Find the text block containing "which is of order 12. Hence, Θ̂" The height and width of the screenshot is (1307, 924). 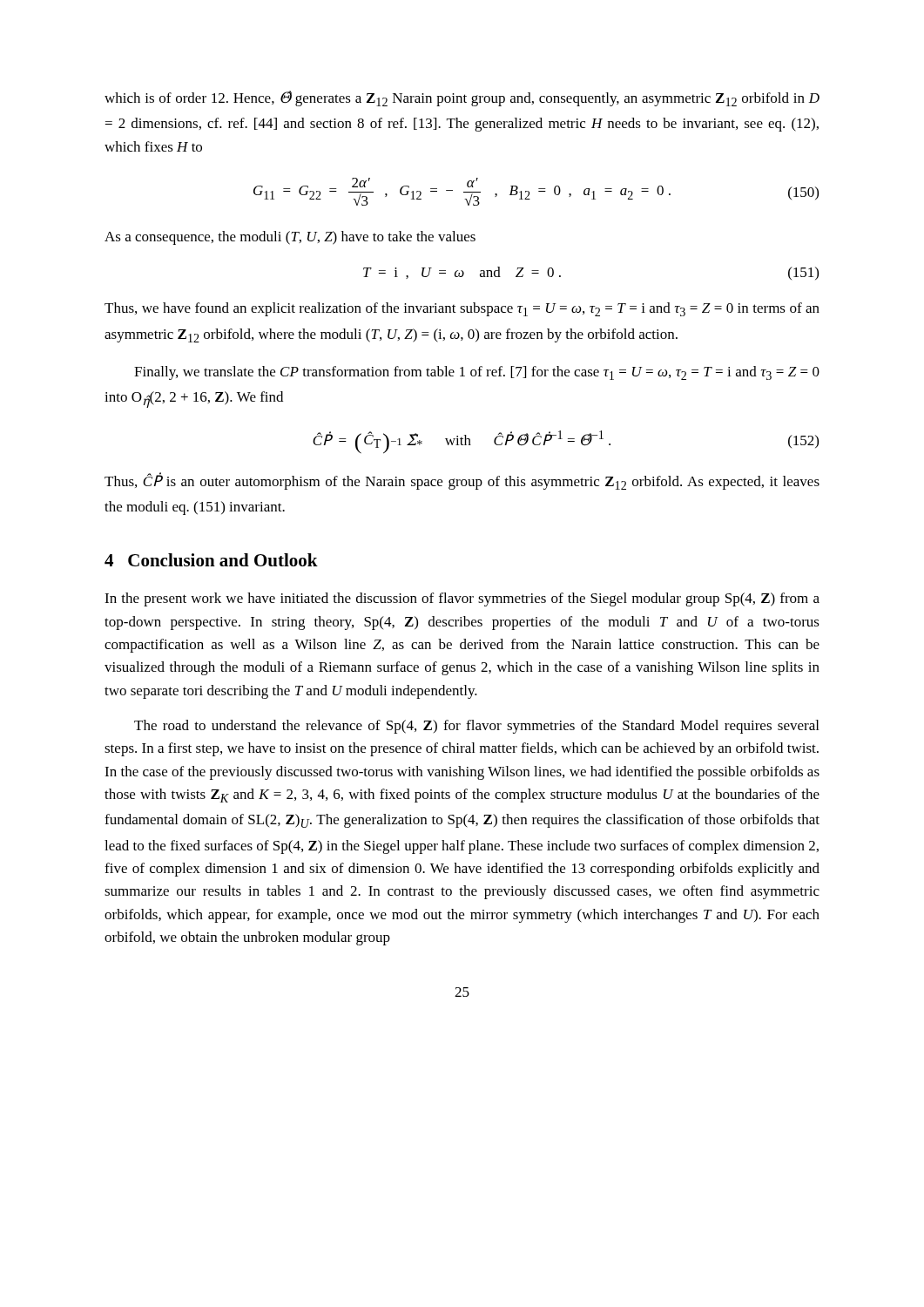point(462,123)
